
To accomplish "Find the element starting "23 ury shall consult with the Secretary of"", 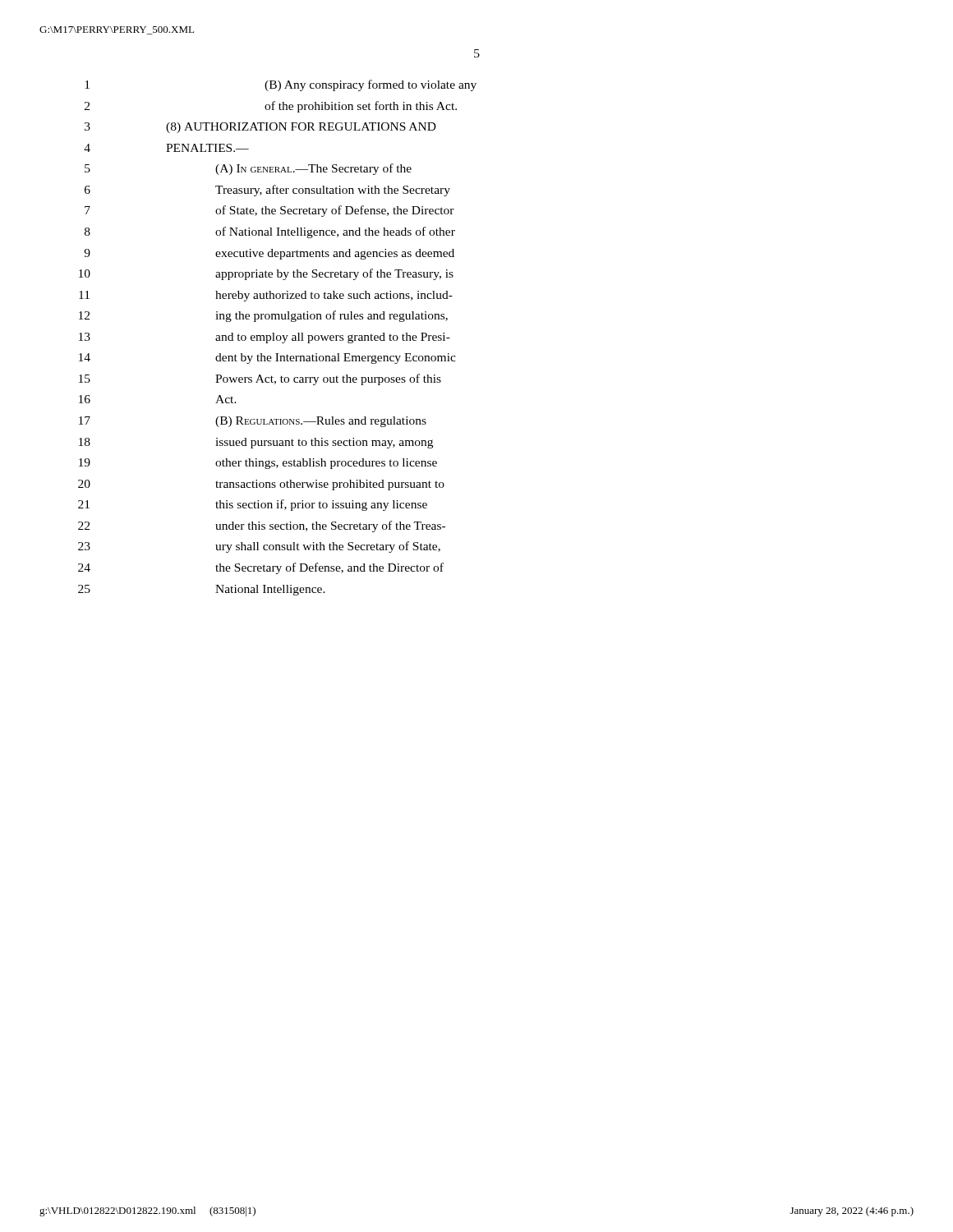I will click(259, 547).
